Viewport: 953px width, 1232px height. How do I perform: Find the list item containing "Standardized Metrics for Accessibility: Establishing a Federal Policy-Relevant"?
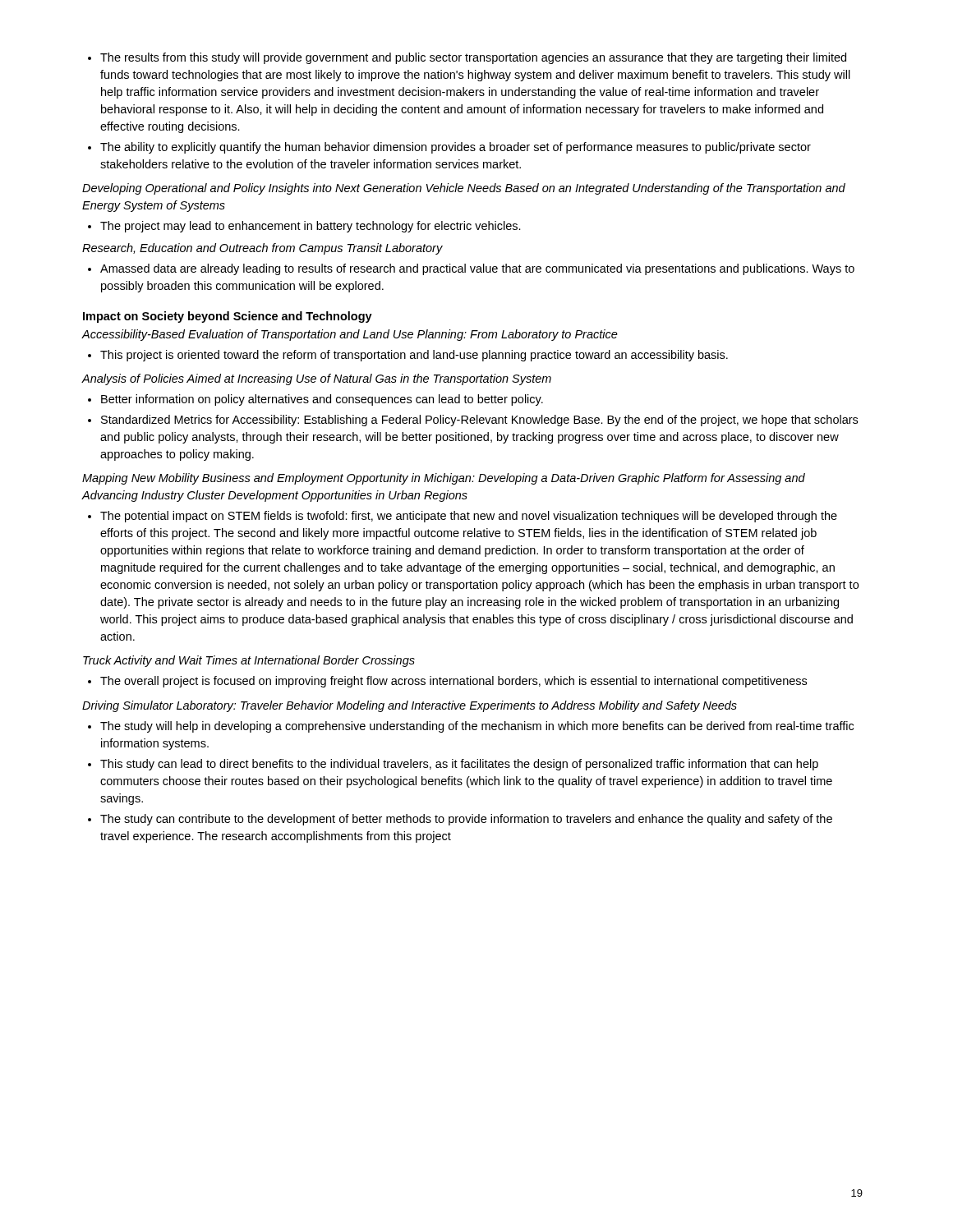pyautogui.click(x=481, y=438)
